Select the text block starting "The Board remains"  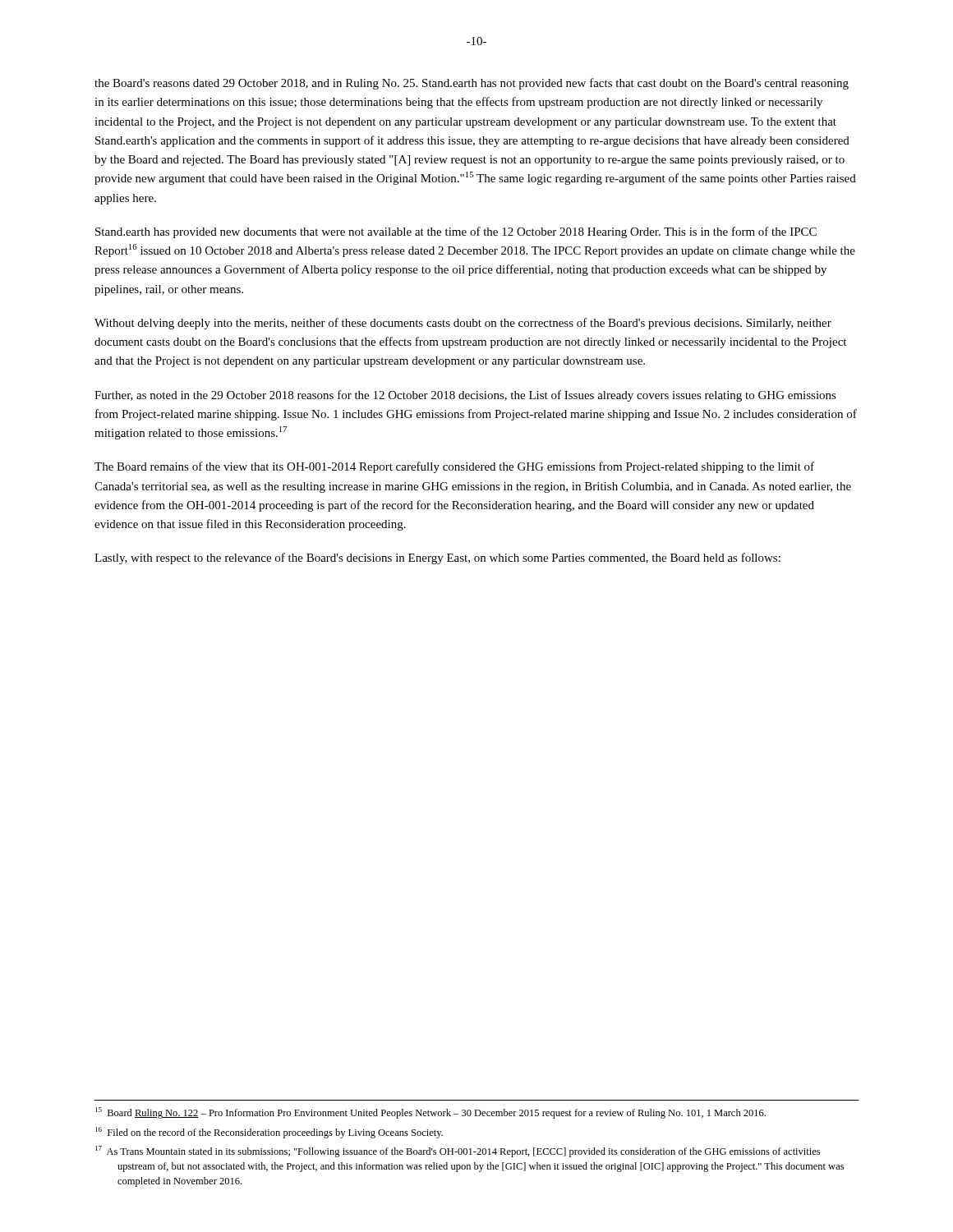[x=473, y=495]
